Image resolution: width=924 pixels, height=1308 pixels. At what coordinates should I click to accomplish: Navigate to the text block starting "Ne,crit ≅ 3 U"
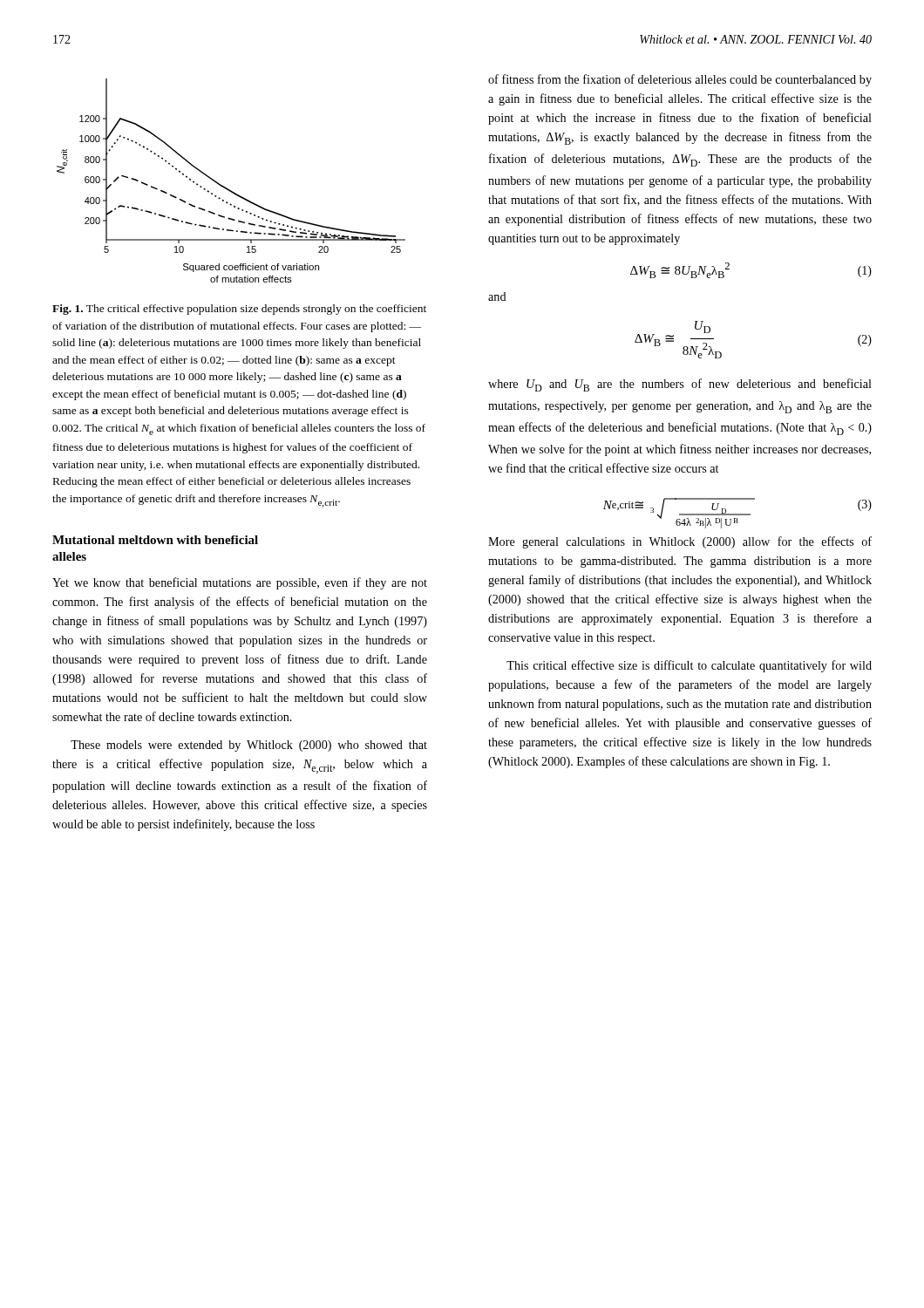click(x=737, y=505)
